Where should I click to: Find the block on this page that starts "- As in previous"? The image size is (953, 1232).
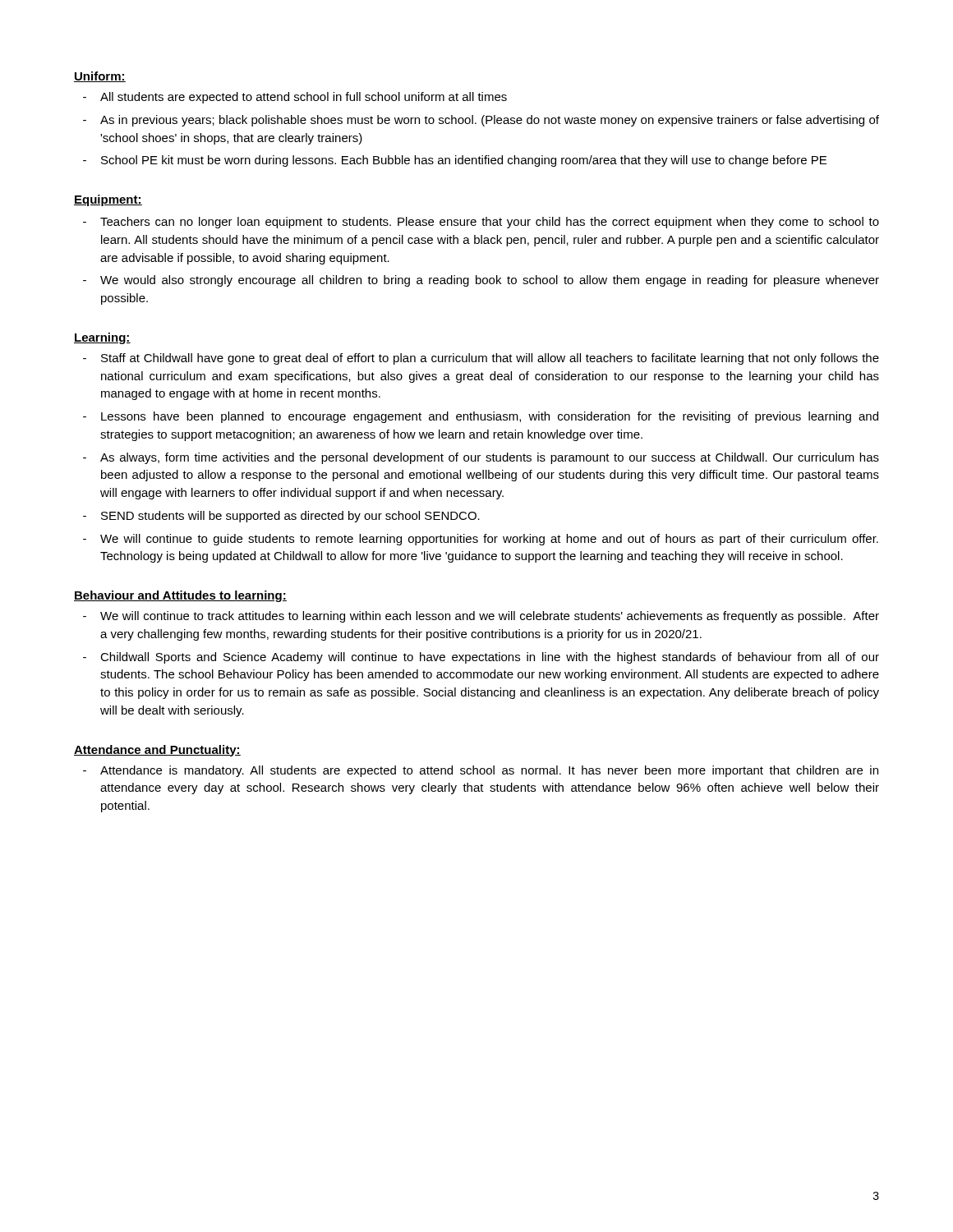point(476,128)
